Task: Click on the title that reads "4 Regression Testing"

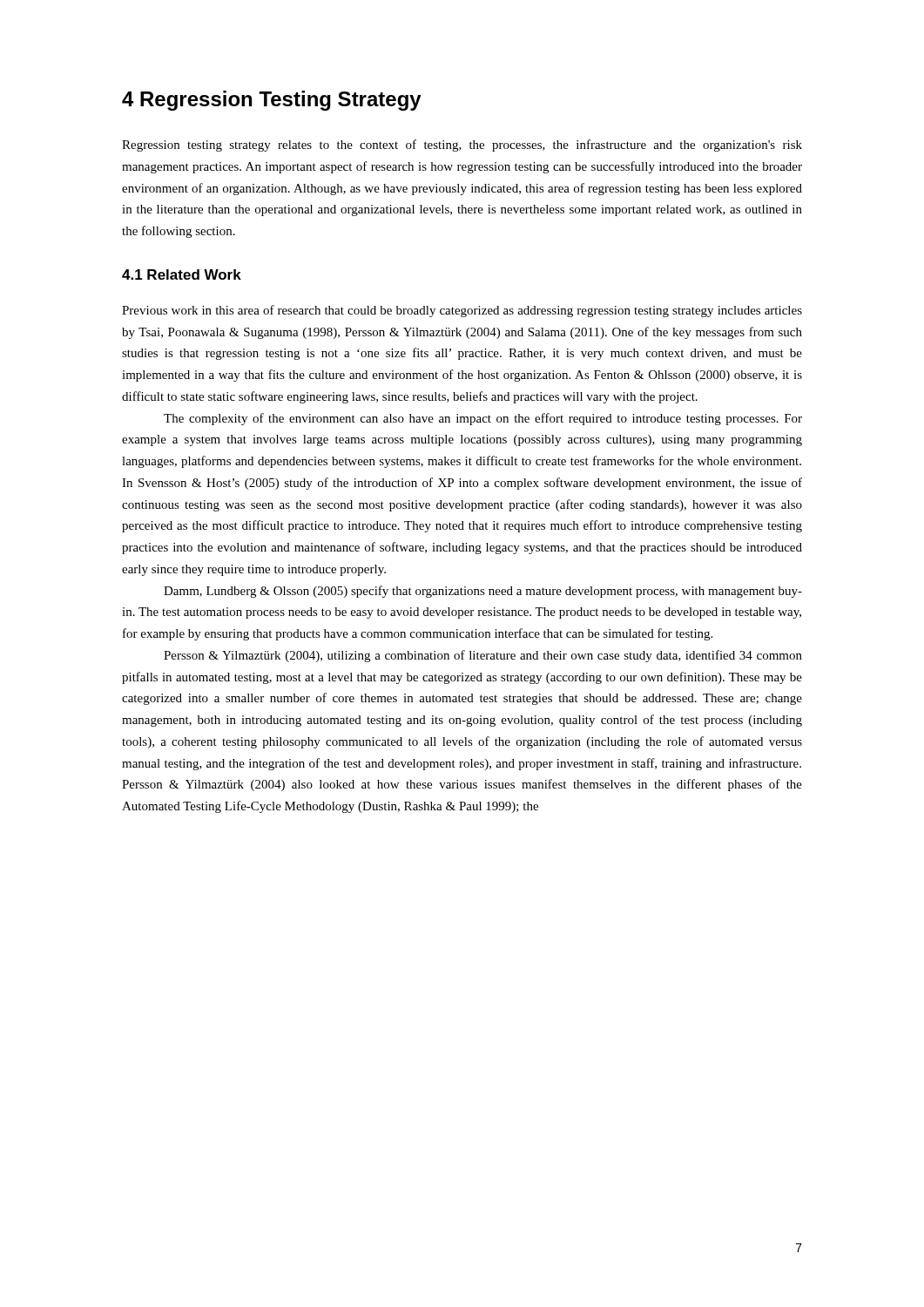Action: [x=272, y=99]
